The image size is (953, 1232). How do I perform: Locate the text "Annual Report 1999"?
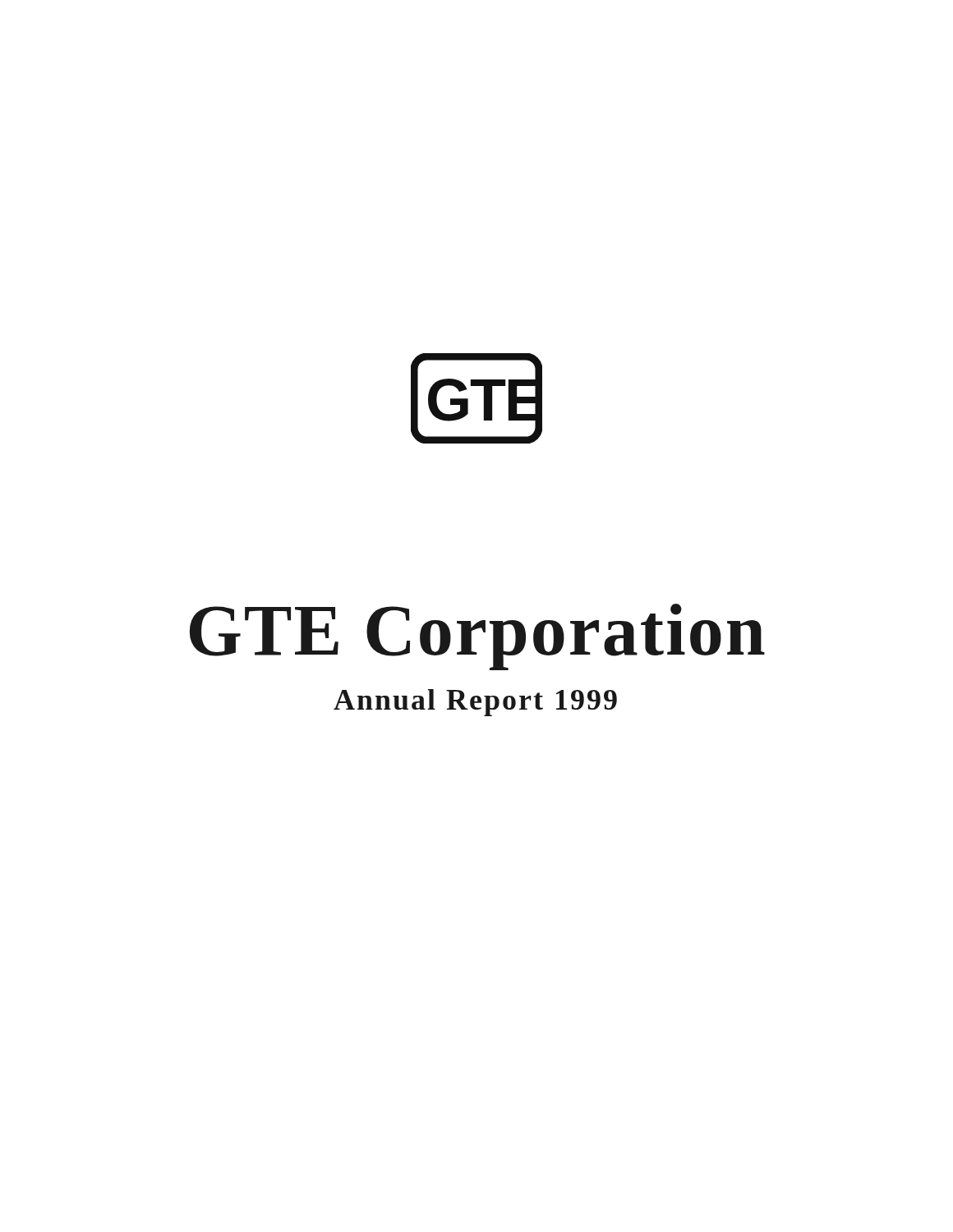[476, 700]
